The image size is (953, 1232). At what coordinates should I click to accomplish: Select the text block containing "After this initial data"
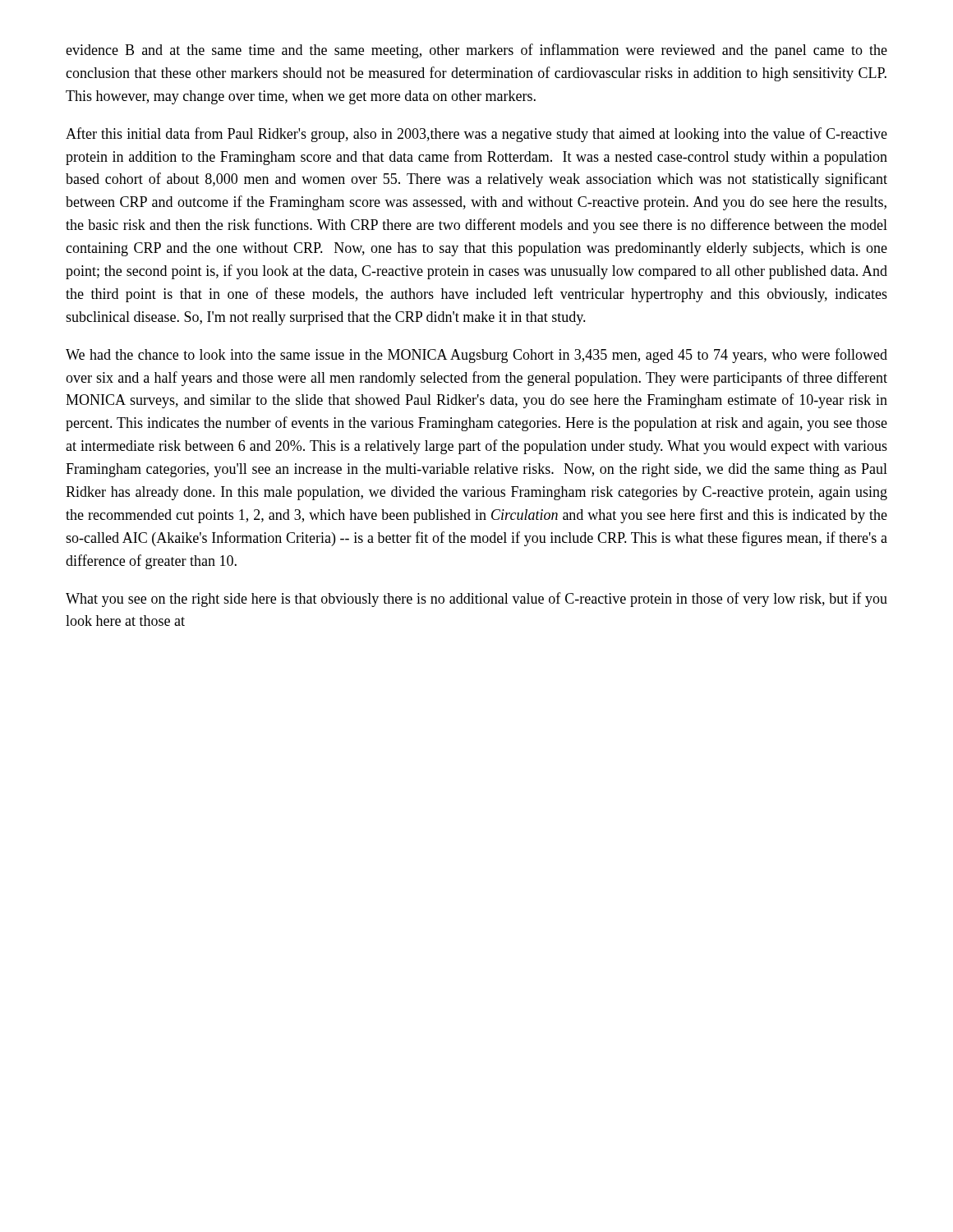476,226
